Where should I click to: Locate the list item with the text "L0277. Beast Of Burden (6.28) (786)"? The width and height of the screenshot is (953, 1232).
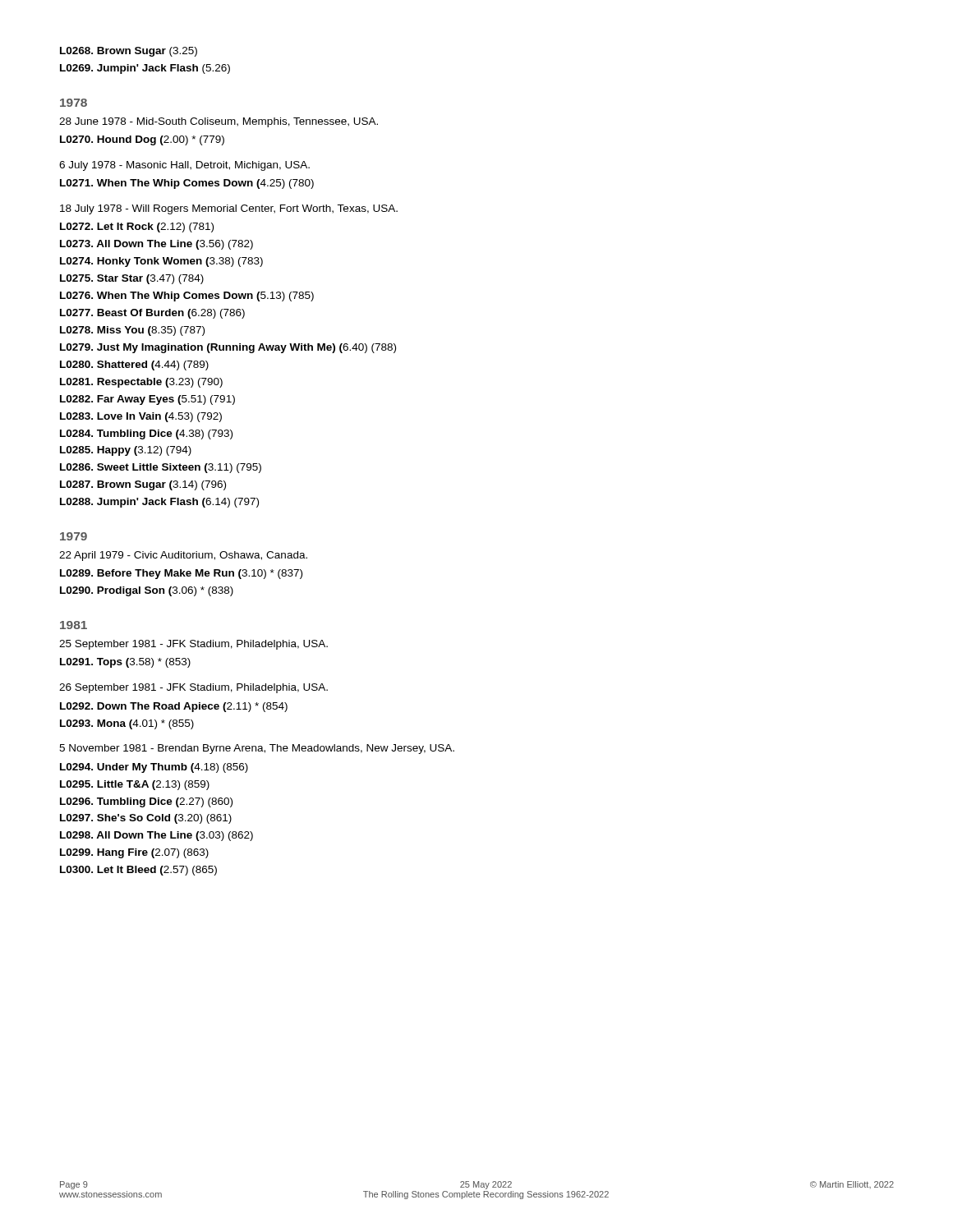click(x=152, y=313)
